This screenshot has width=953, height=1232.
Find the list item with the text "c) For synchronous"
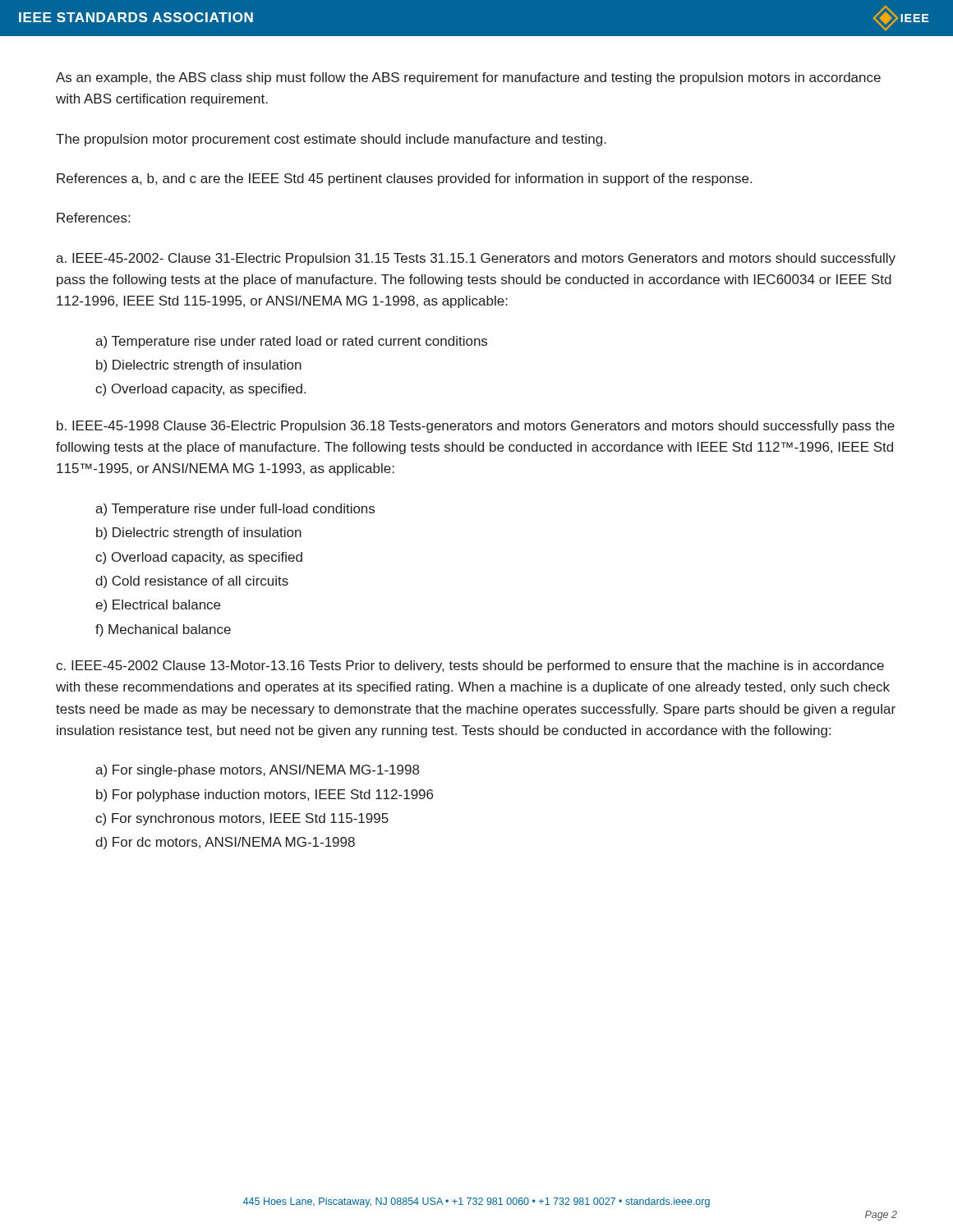[242, 818]
